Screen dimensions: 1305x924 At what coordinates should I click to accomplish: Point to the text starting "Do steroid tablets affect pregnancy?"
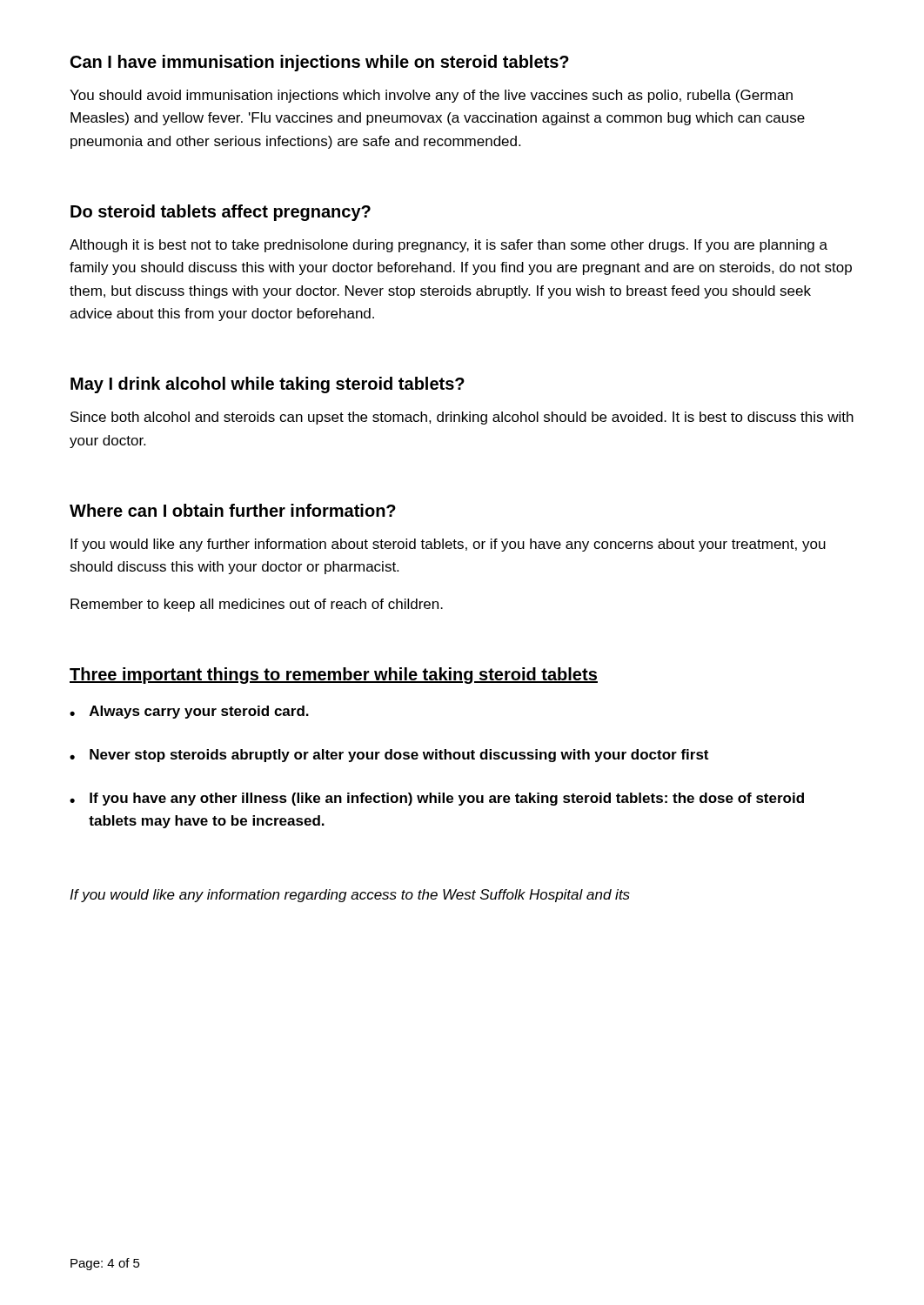point(220,211)
